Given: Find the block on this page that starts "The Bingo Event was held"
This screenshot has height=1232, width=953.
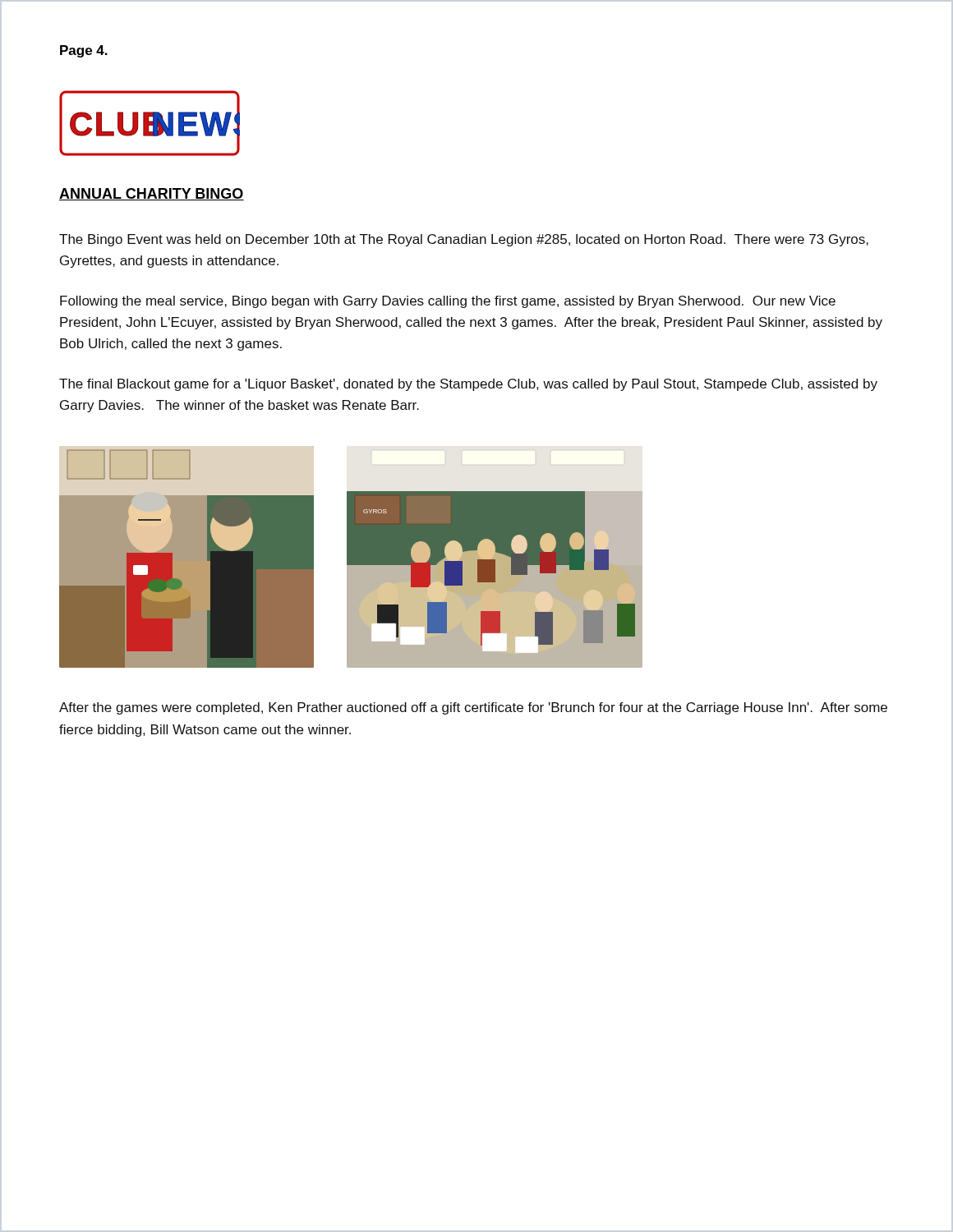Looking at the screenshot, I should pos(464,250).
